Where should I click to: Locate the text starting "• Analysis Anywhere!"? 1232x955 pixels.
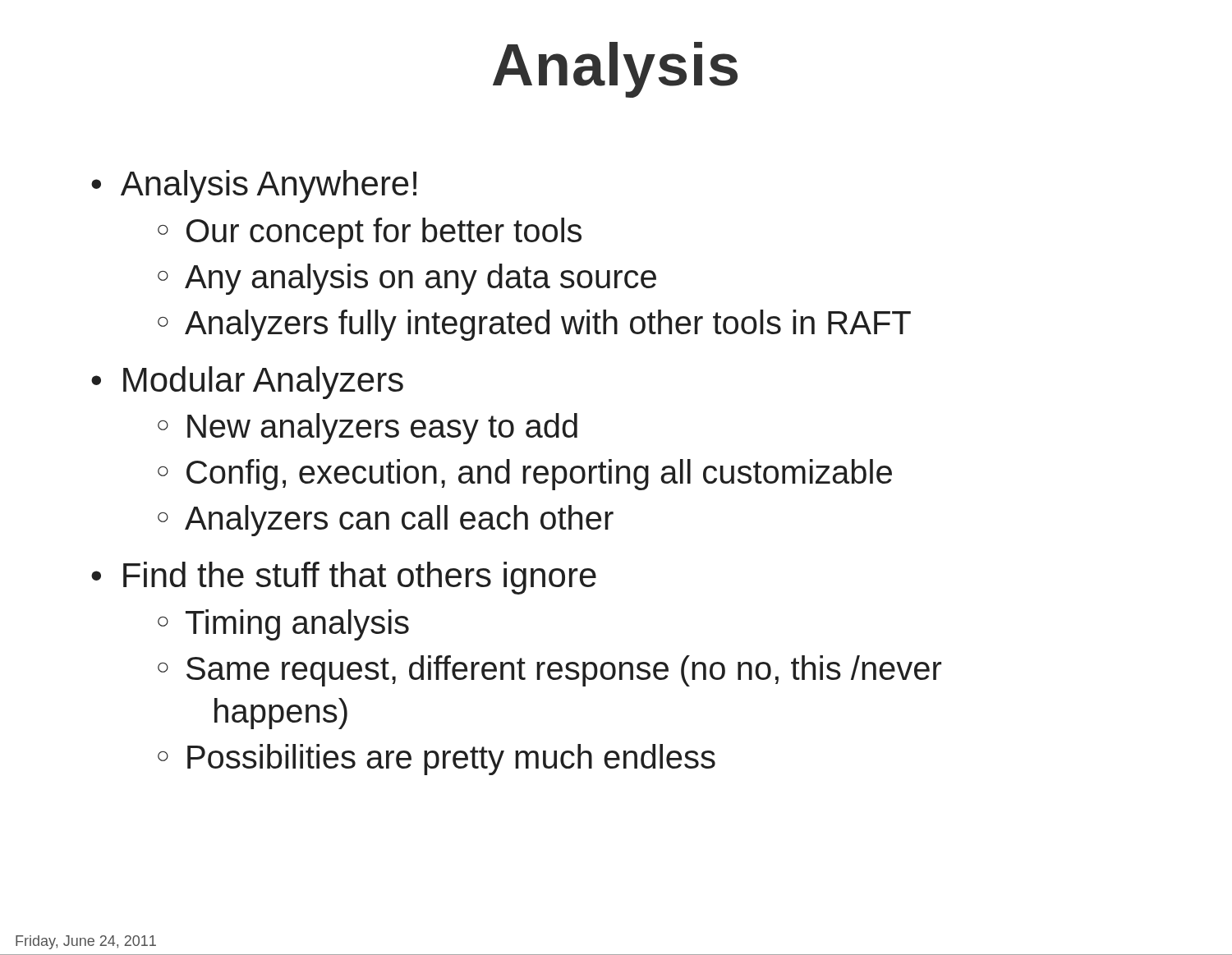pyautogui.click(x=255, y=184)
